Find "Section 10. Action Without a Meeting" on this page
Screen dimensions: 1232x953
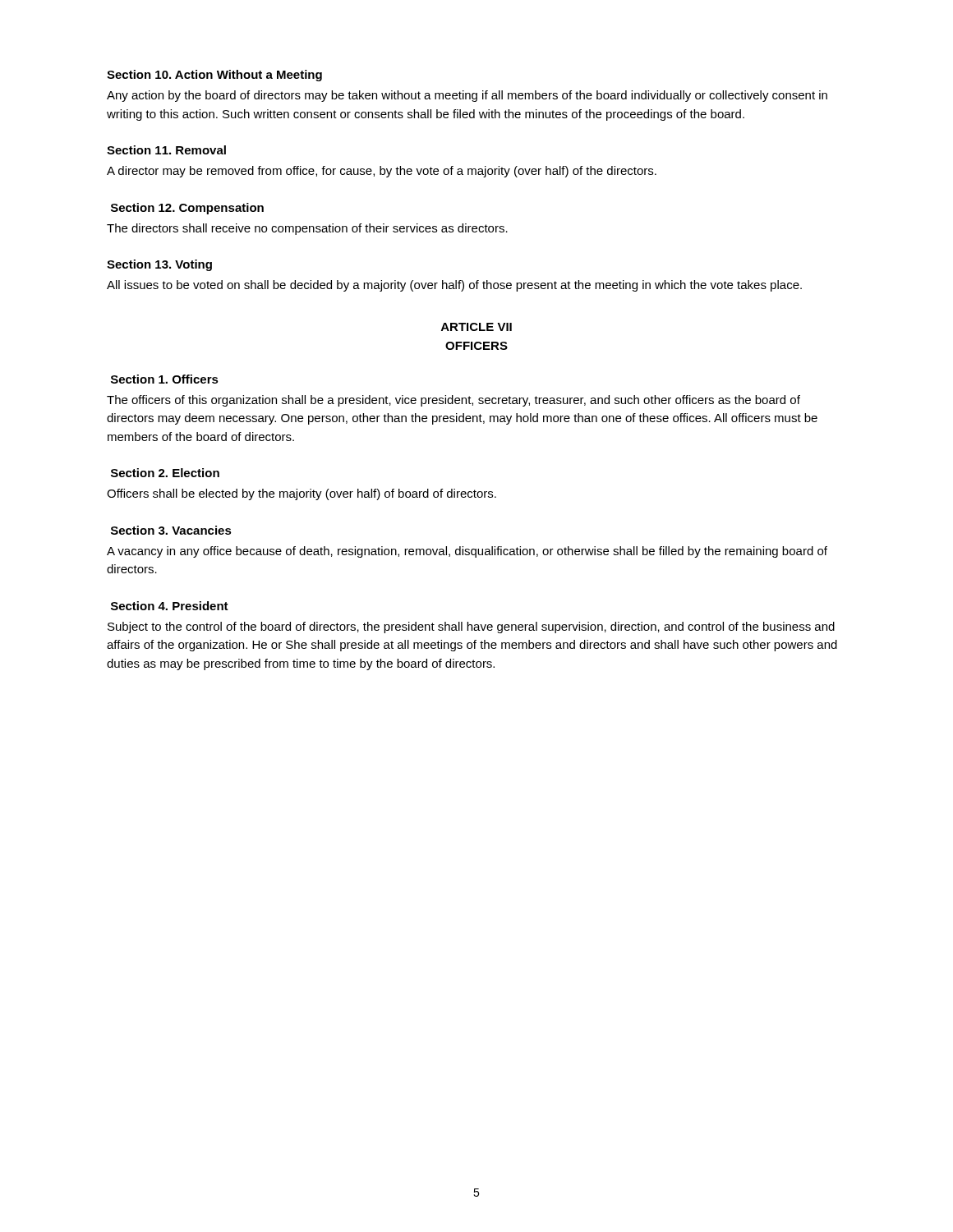coord(215,74)
